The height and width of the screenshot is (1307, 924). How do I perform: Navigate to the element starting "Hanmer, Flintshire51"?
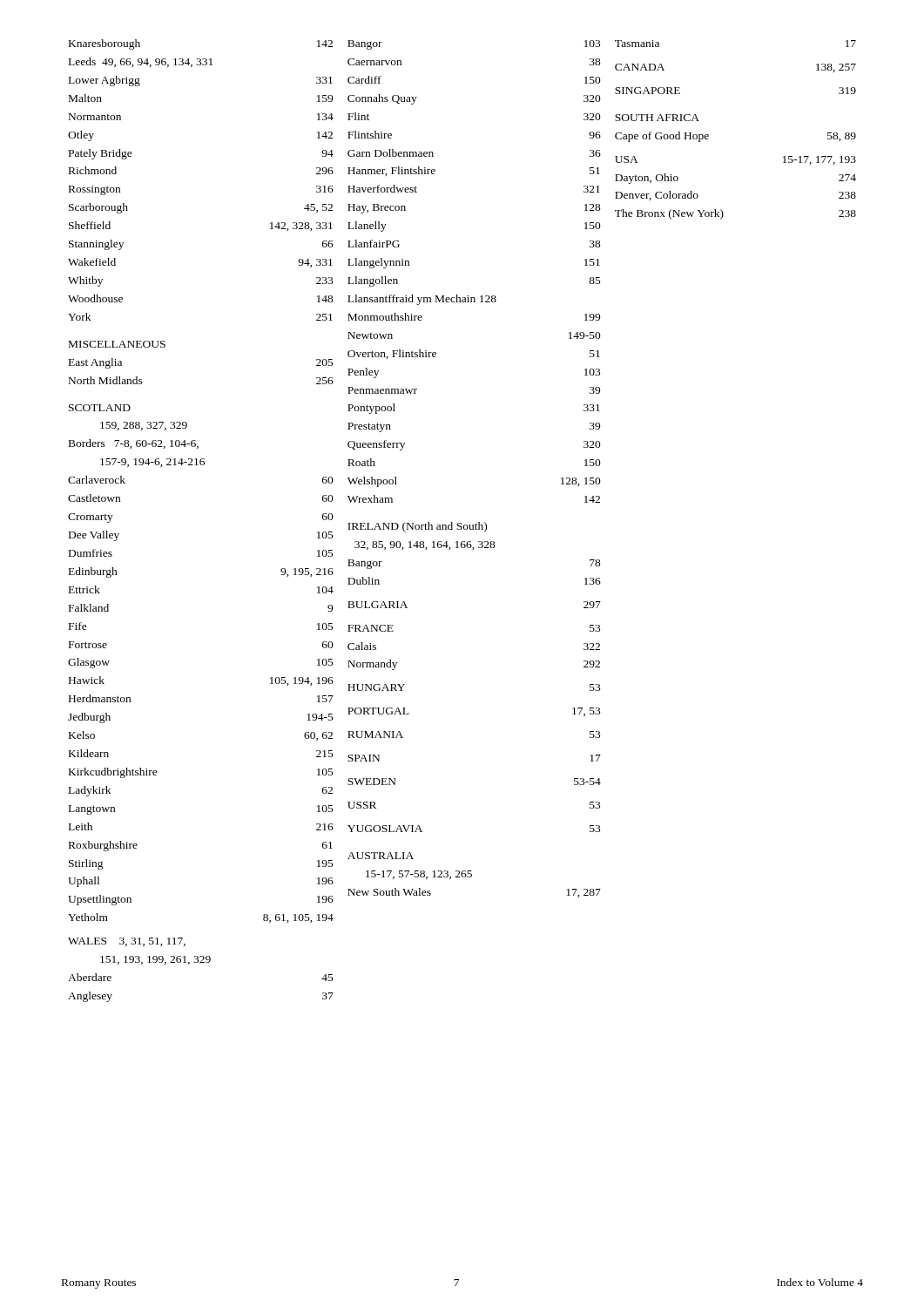click(x=396, y=171)
